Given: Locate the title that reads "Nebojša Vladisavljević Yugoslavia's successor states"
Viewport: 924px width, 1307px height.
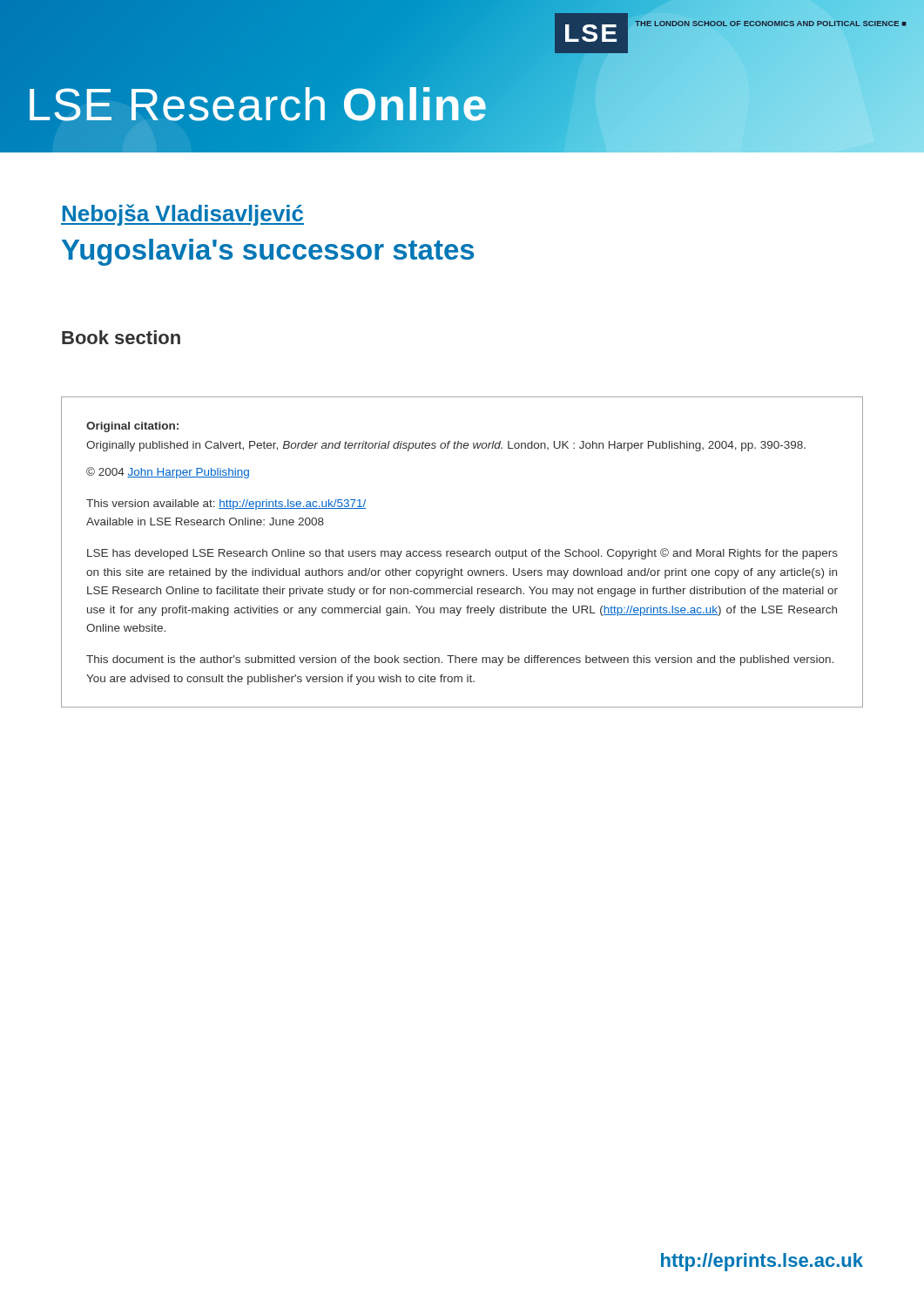Looking at the screenshot, I should 462,234.
